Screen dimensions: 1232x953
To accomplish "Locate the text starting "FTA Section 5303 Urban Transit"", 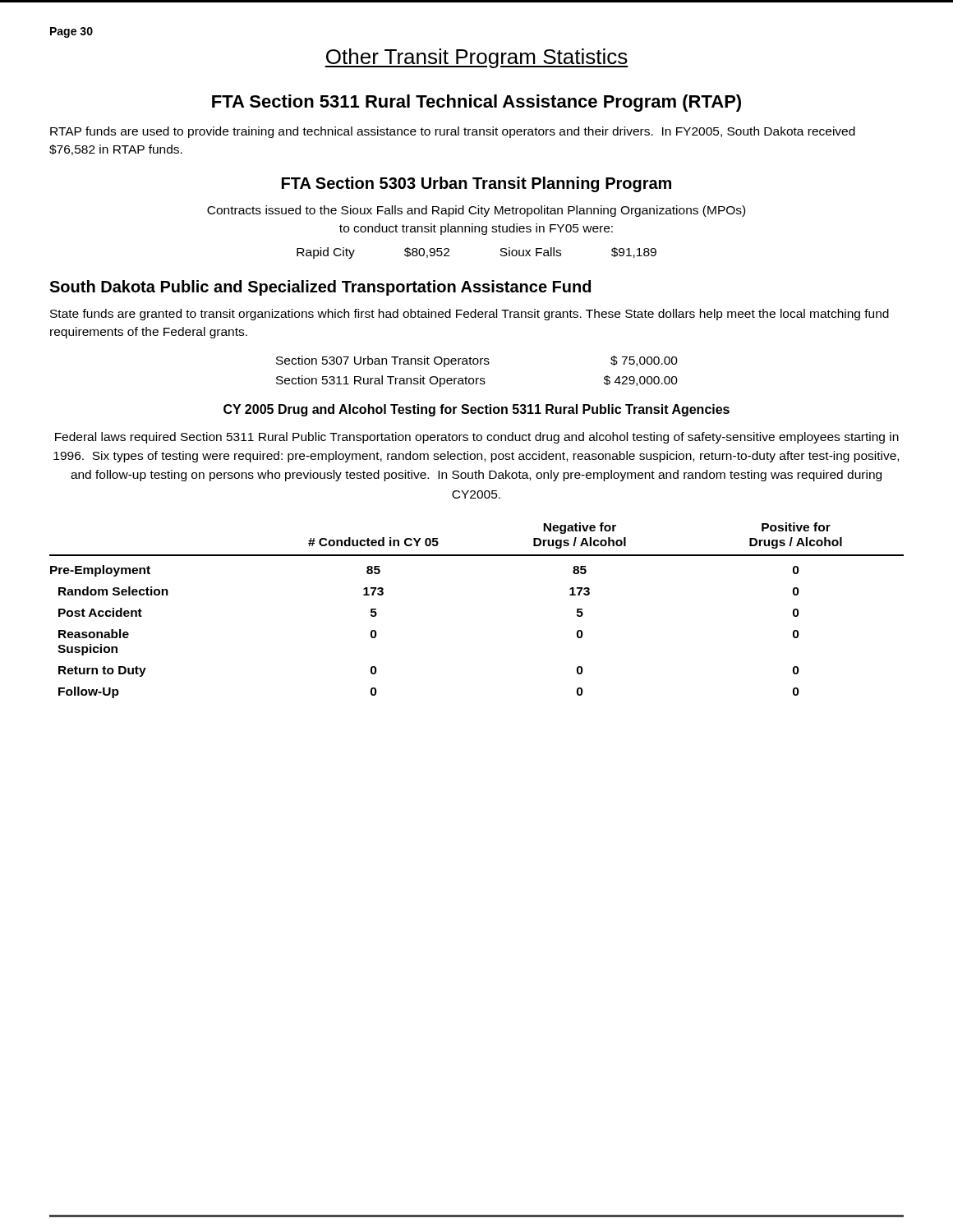I will pyautogui.click(x=476, y=183).
